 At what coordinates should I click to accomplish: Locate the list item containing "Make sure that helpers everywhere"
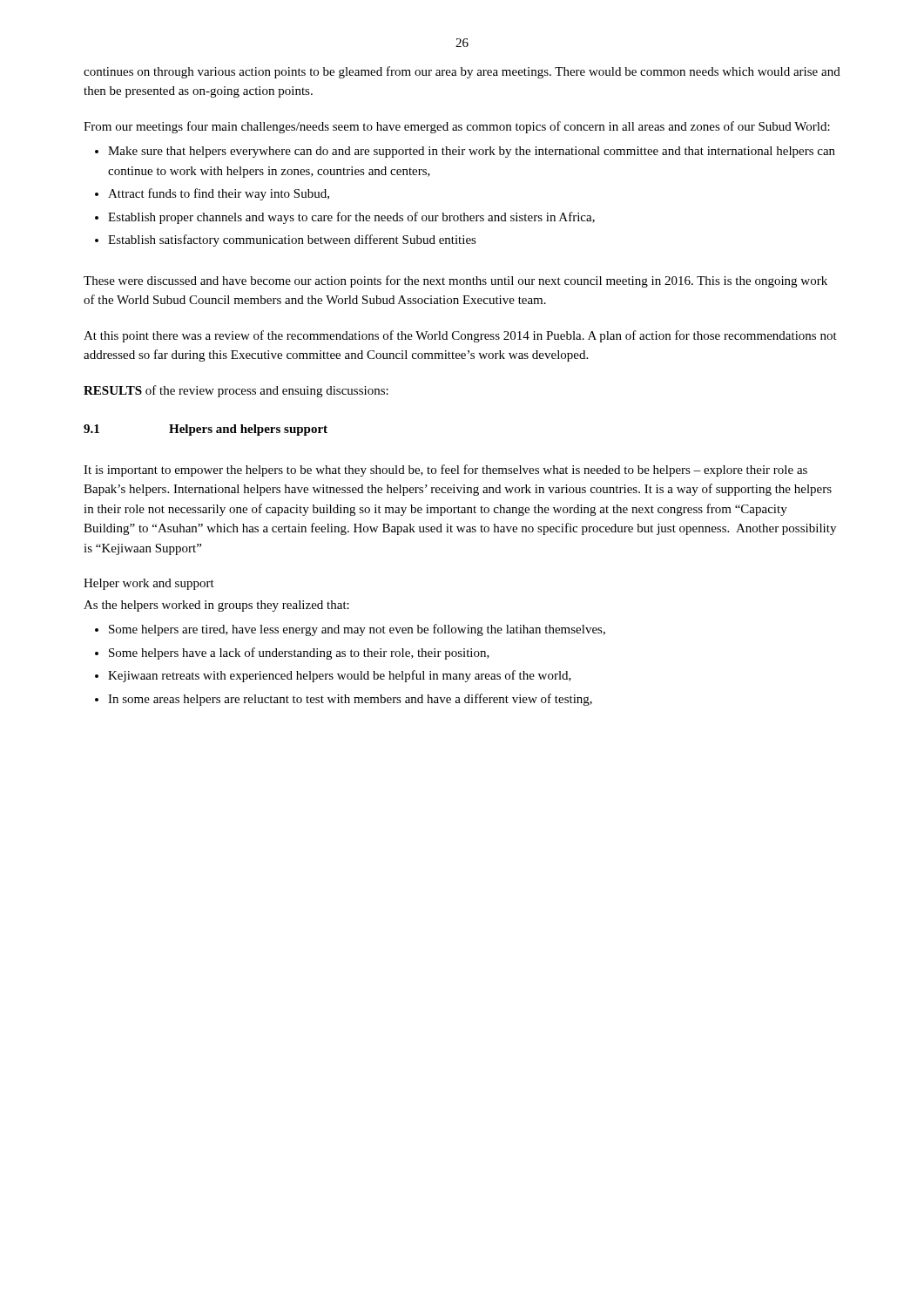(x=472, y=161)
